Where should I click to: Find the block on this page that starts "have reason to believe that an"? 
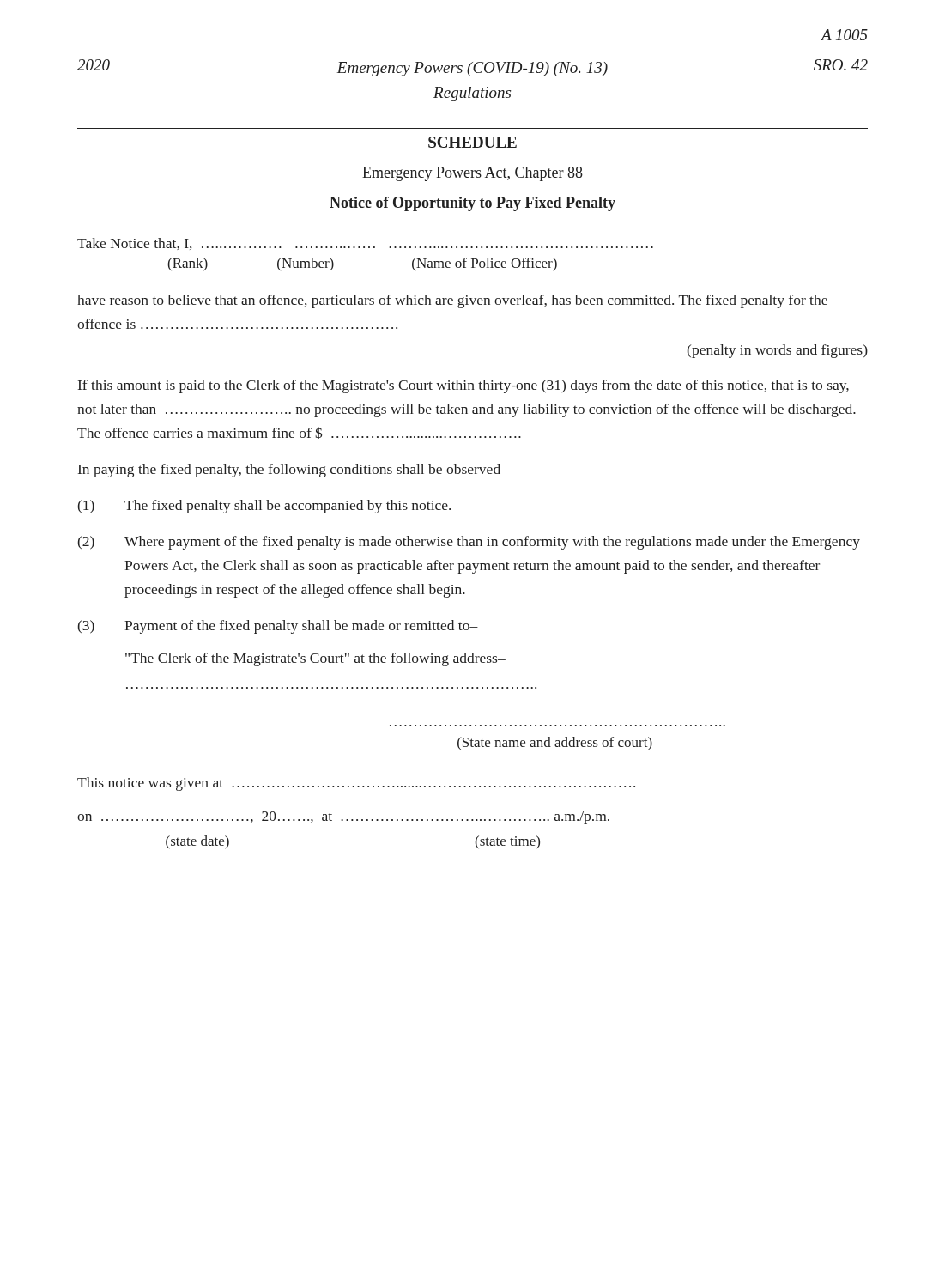pos(453,312)
